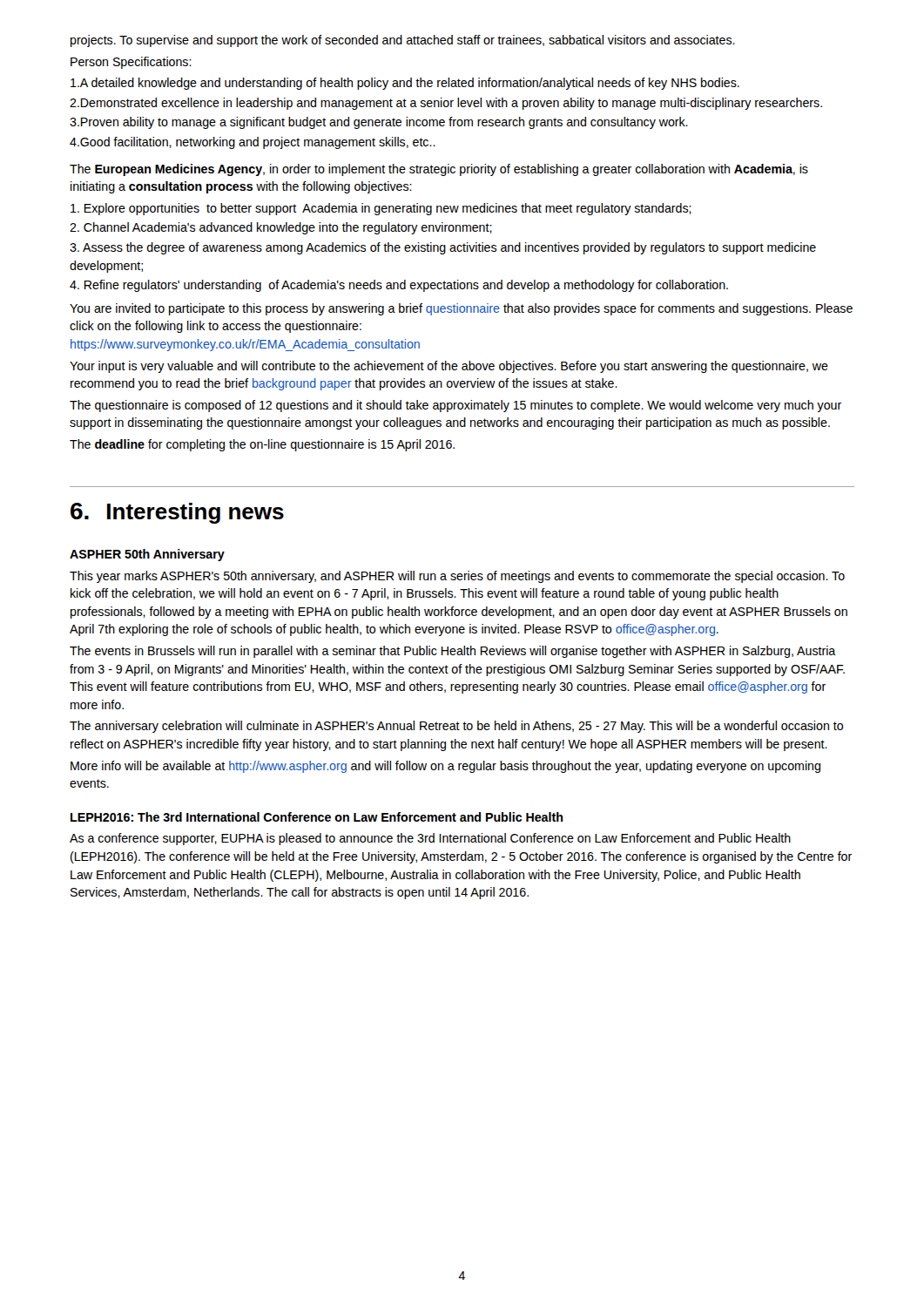This screenshot has height=1307, width=924.
Task: Find the block starting "The events in Brussels"
Action: [x=458, y=678]
